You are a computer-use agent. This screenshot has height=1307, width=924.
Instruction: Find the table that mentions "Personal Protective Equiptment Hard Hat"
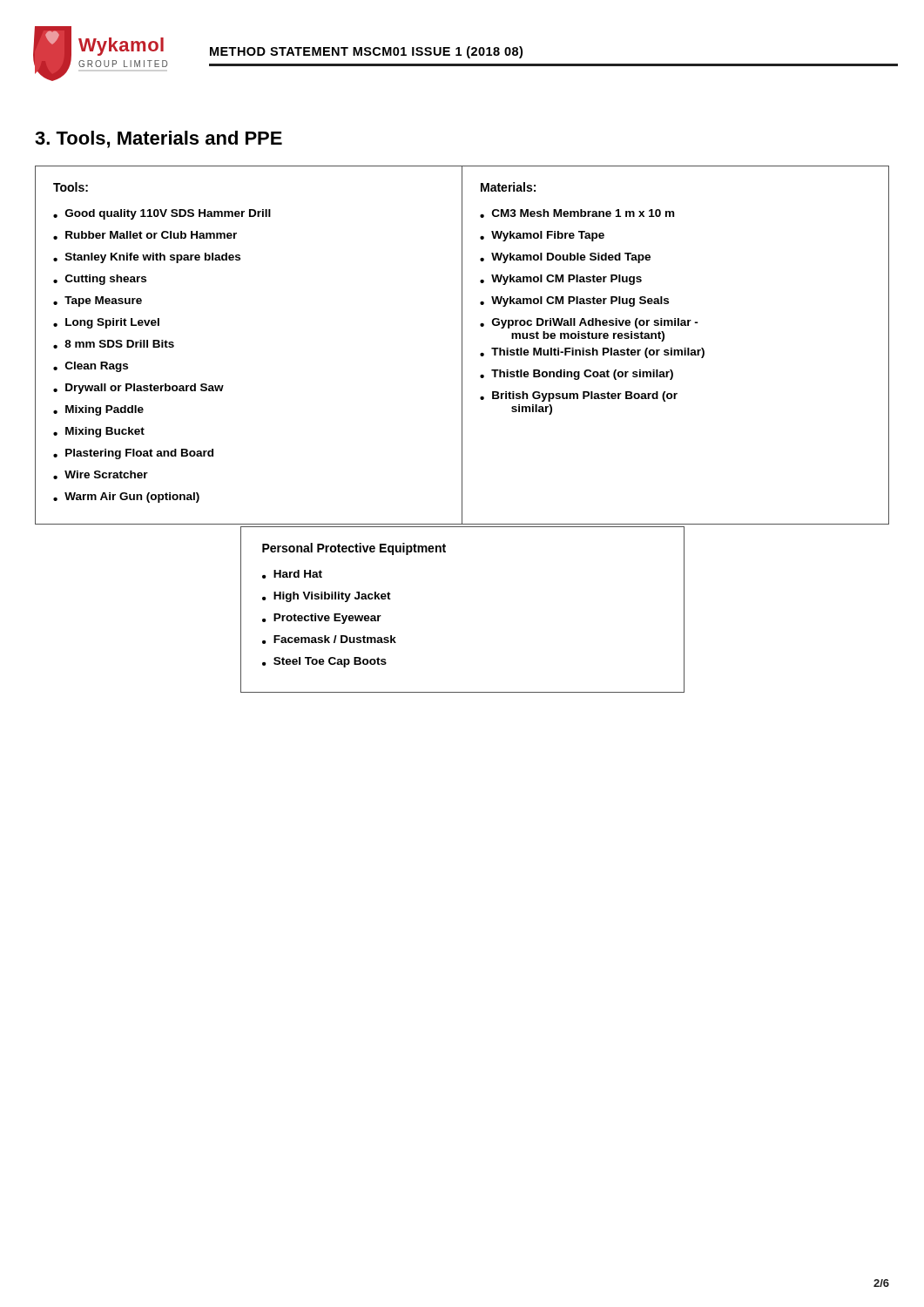(x=462, y=610)
